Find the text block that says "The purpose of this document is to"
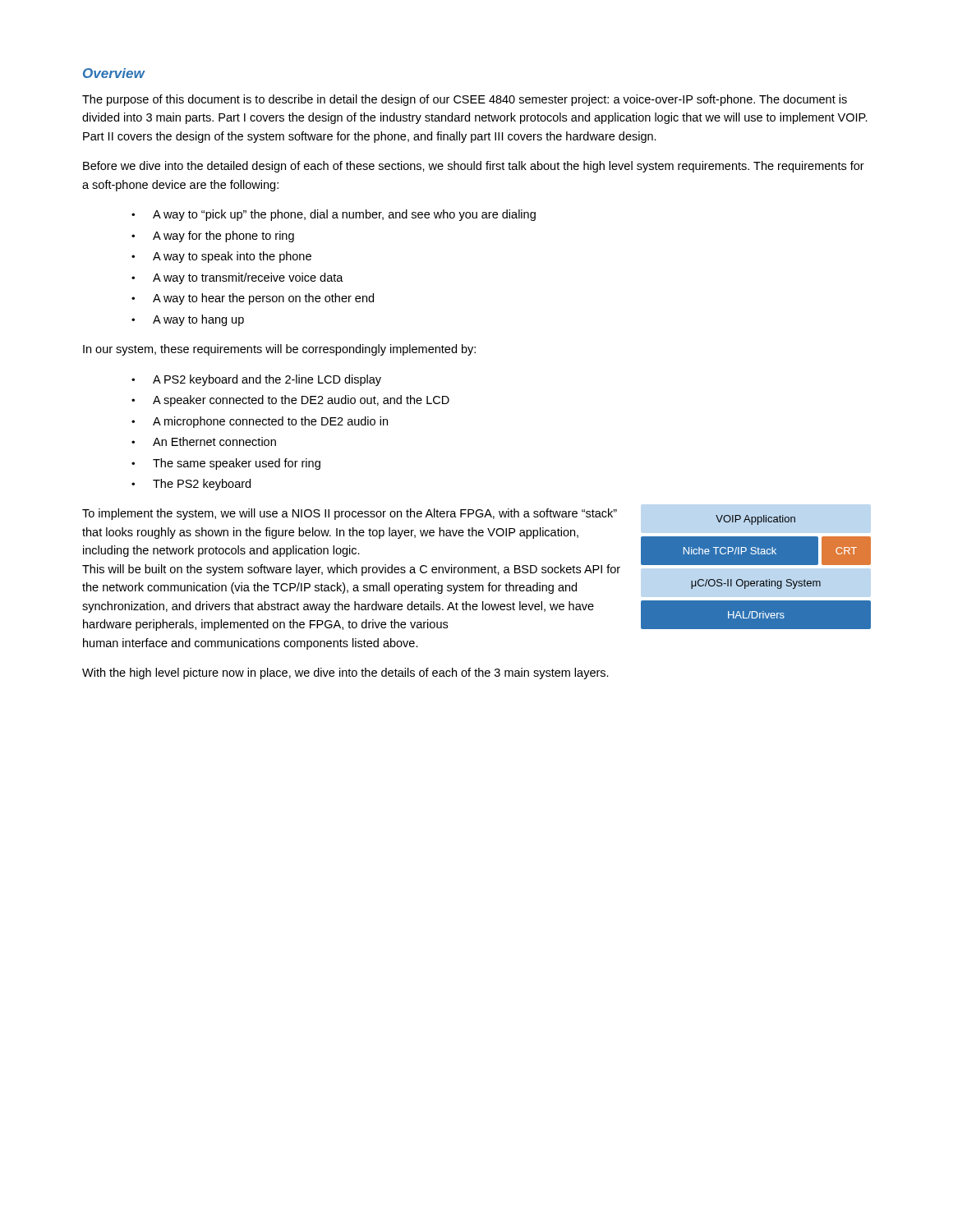The image size is (953, 1232). click(x=475, y=118)
